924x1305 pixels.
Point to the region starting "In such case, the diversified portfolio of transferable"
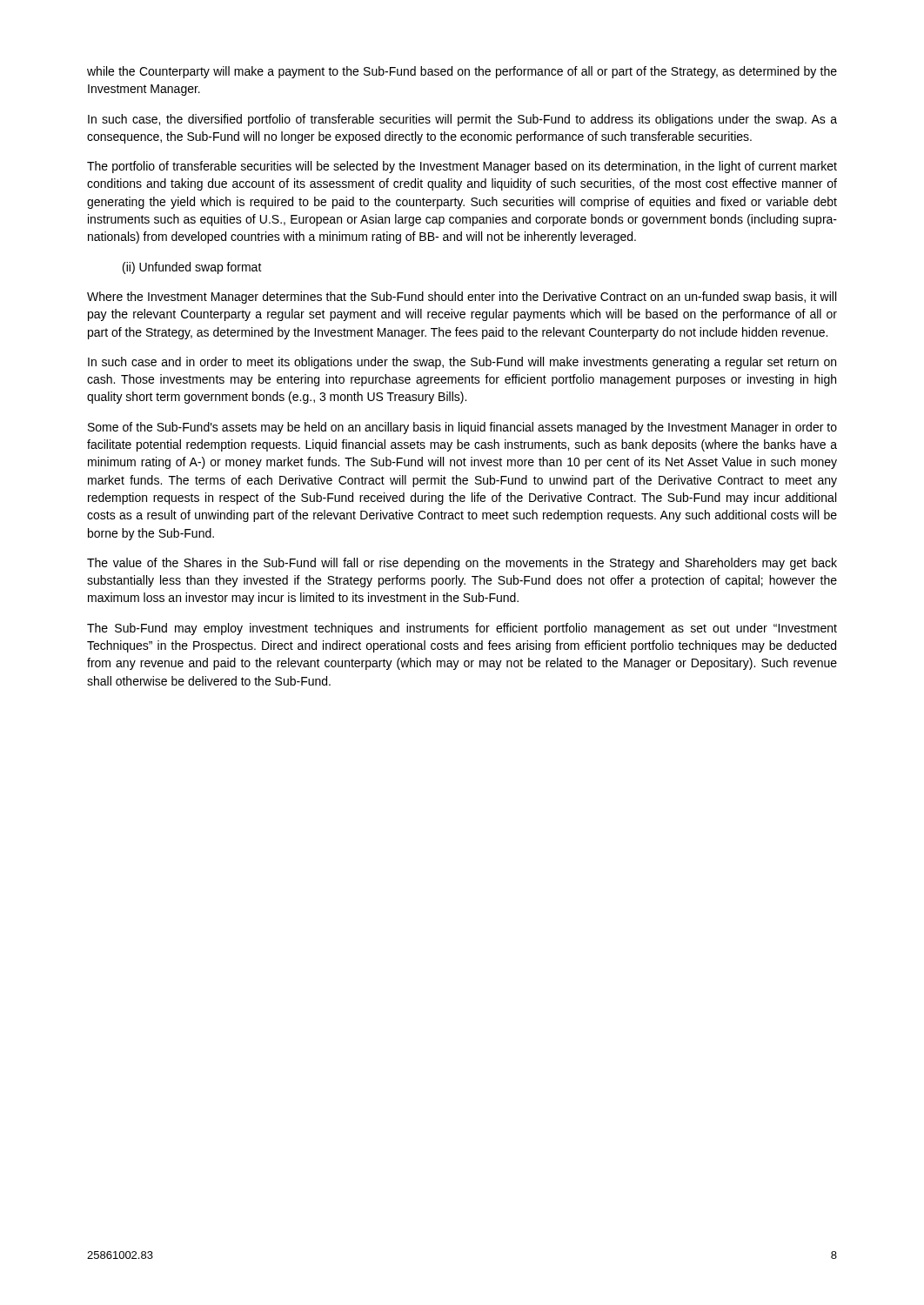[x=462, y=128]
